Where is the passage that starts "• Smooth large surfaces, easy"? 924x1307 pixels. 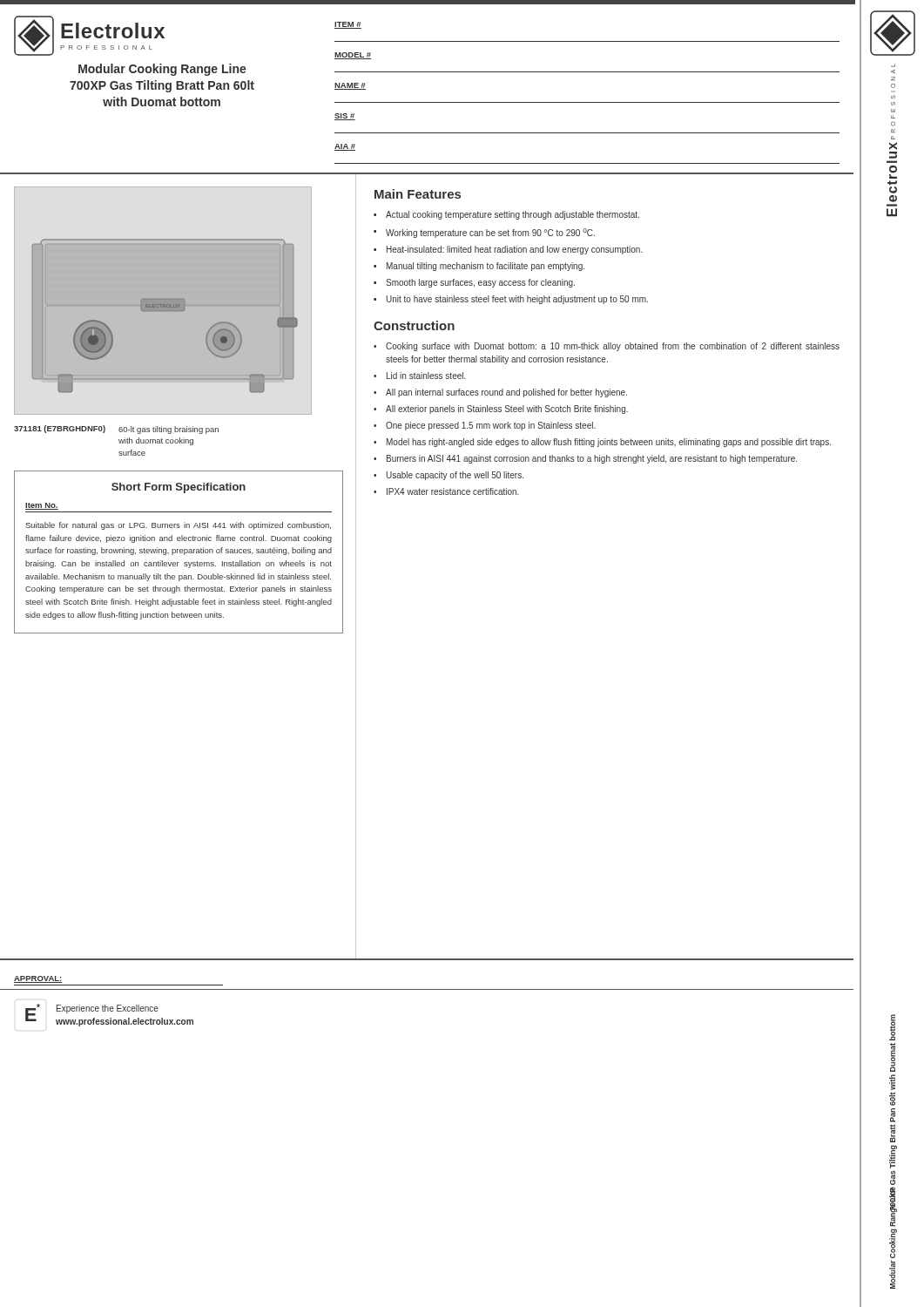475,283
